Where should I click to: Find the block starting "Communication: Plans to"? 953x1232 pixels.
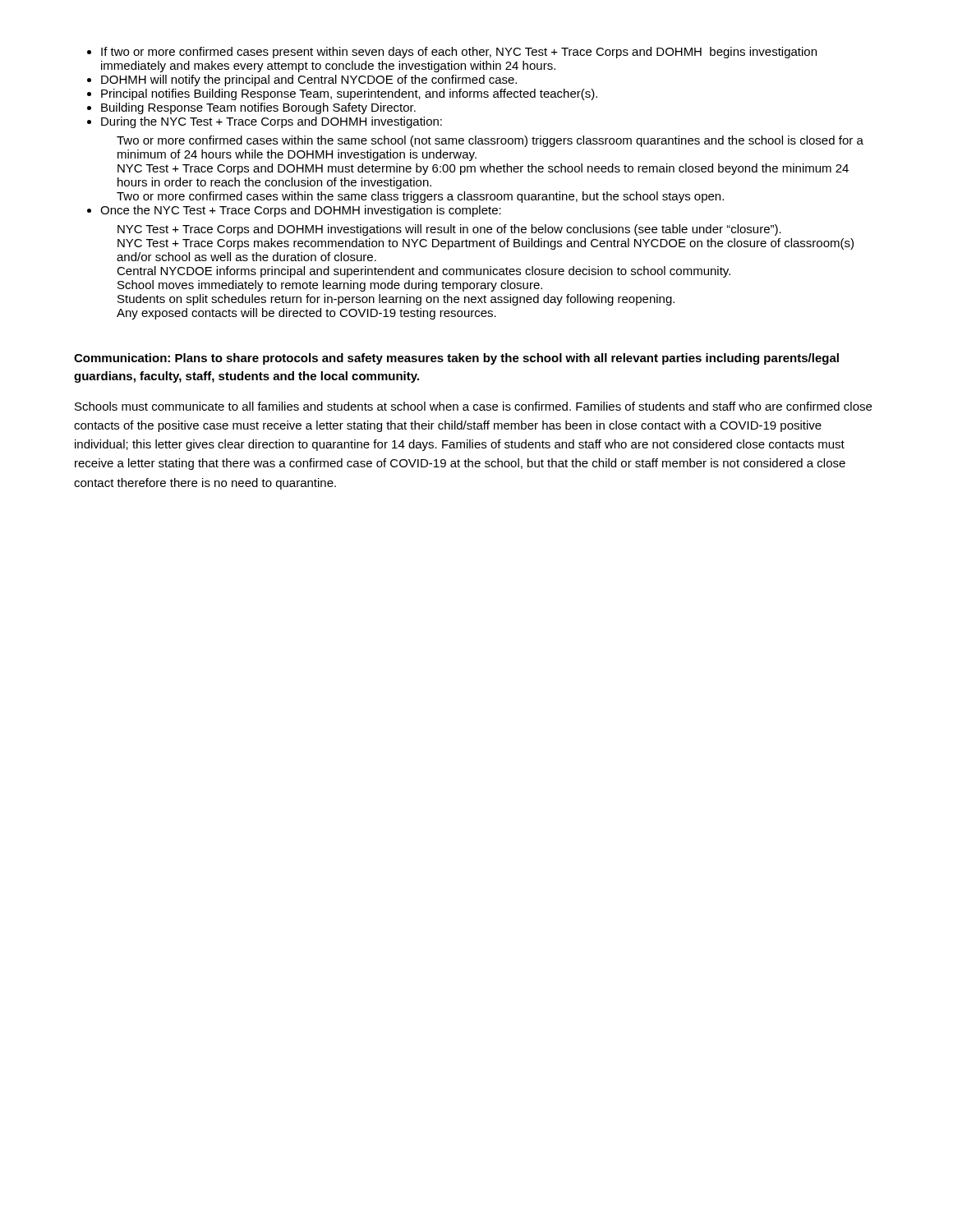click(457, 367)
